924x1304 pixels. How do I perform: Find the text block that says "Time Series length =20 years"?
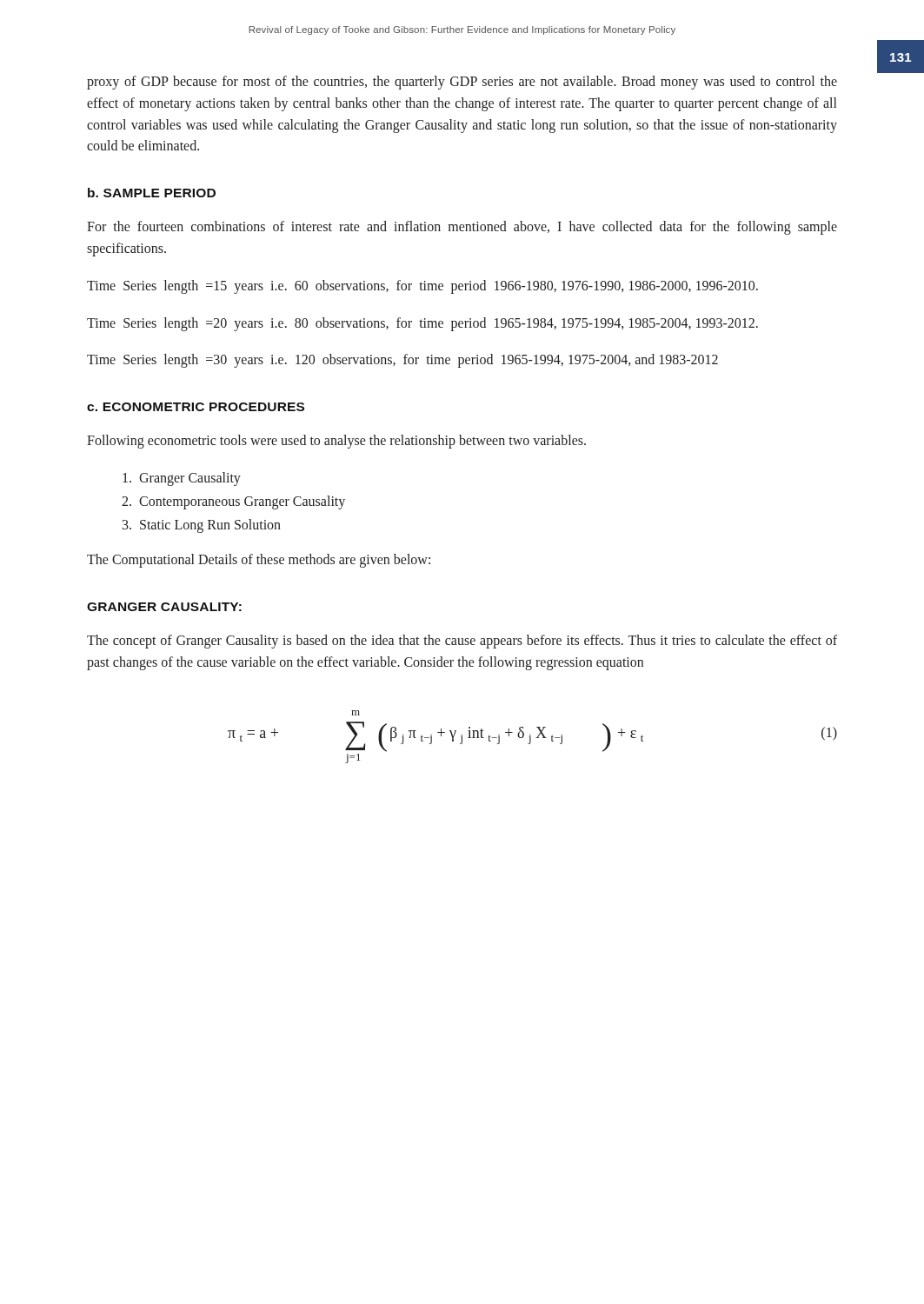(x=423, y=323)
